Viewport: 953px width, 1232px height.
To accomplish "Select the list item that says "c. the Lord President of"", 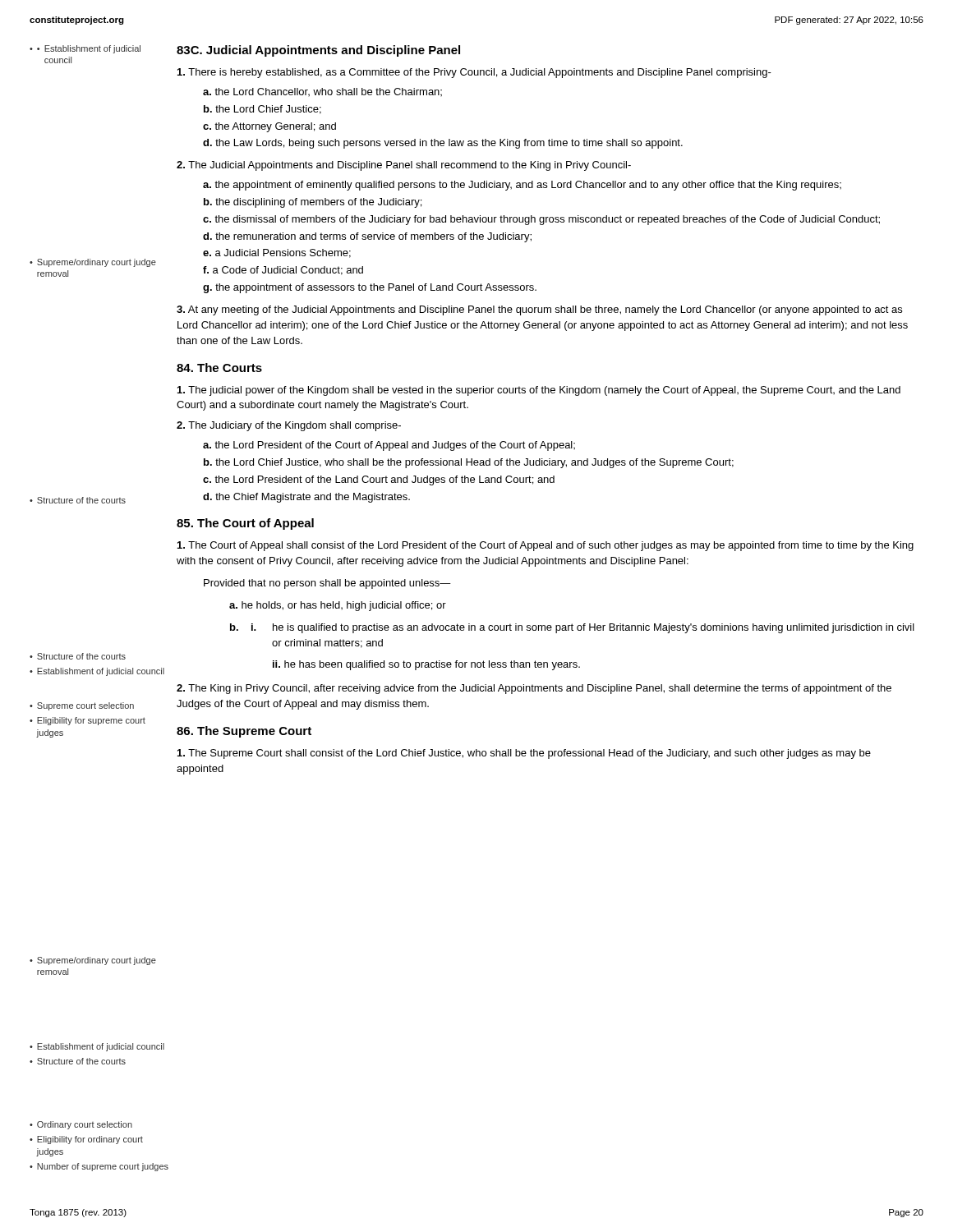I will (x=379, y=479).
